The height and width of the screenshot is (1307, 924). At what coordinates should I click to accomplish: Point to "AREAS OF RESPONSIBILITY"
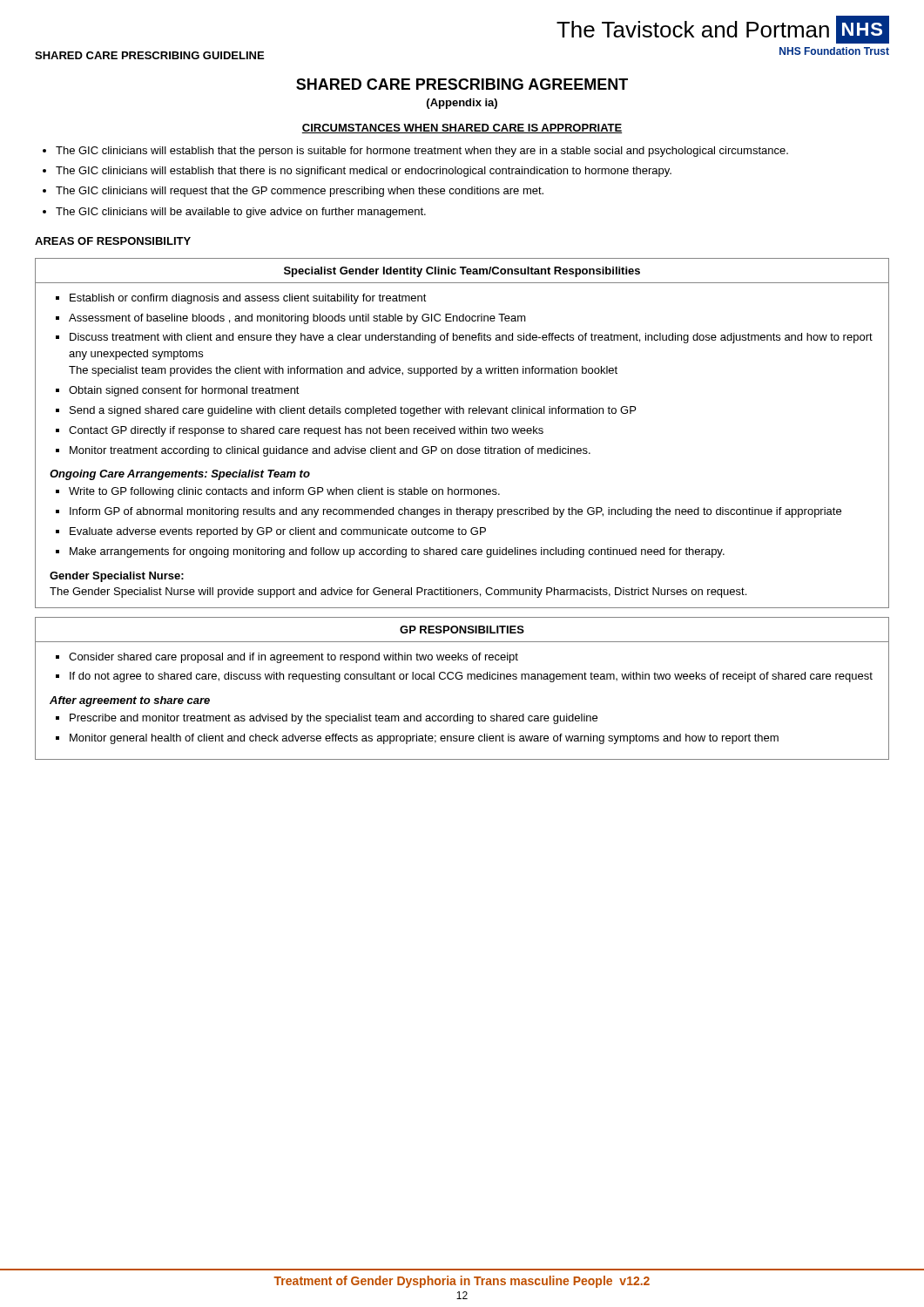pos(113,241)
